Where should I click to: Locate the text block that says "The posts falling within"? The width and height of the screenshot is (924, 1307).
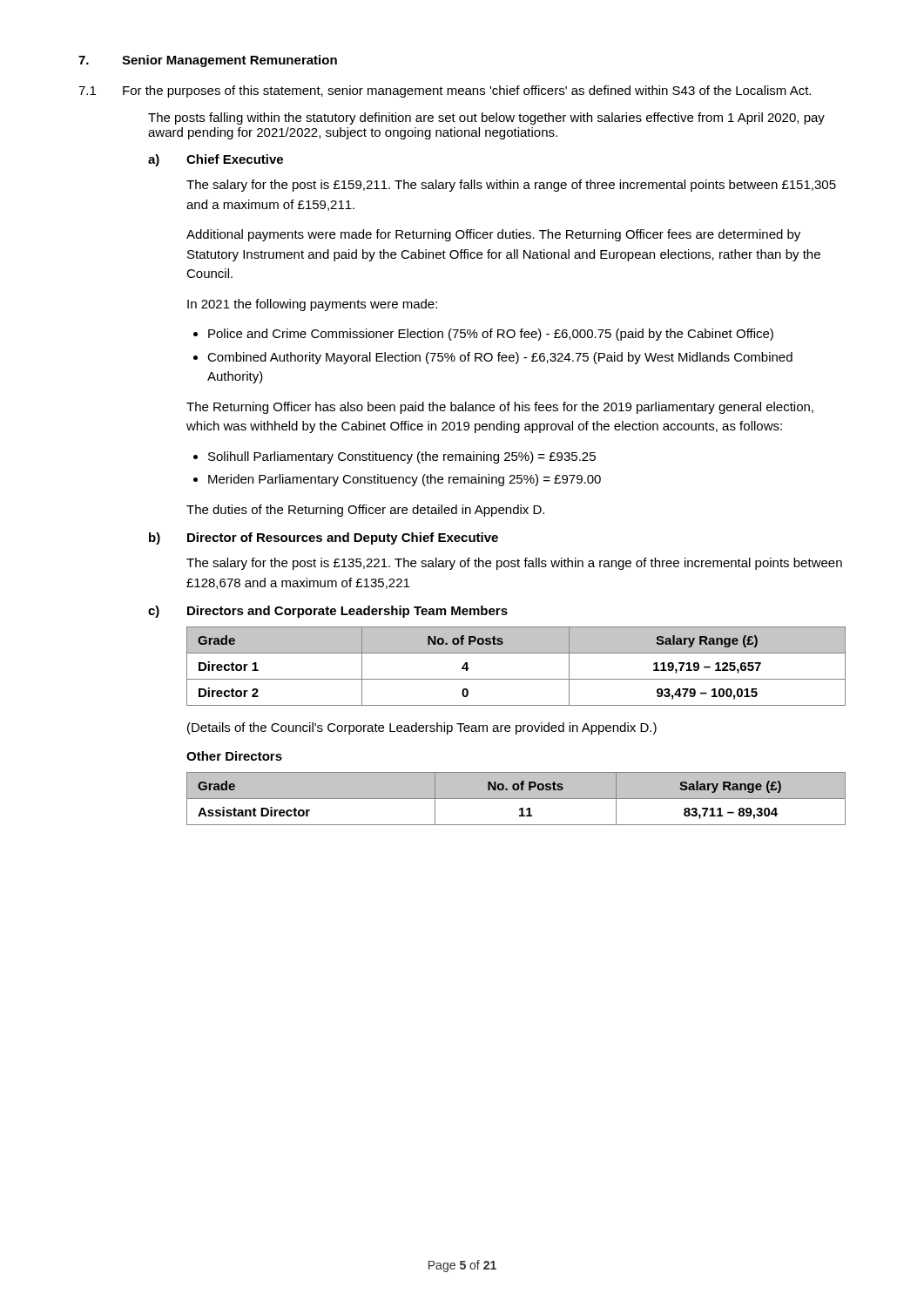[x=486, y=125]
